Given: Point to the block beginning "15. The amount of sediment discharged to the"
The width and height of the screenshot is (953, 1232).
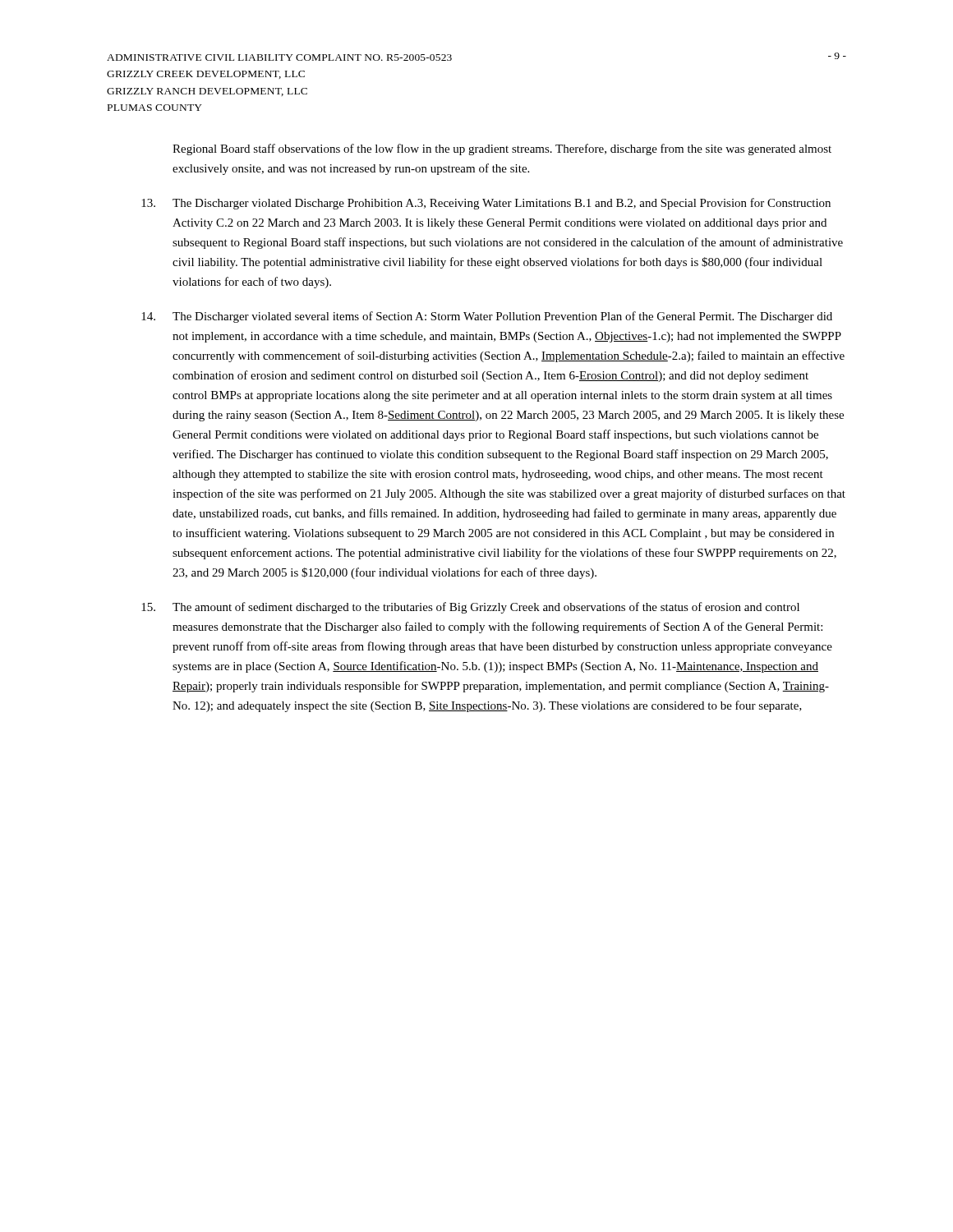Looking at the screenshot, I should [476, 656].
